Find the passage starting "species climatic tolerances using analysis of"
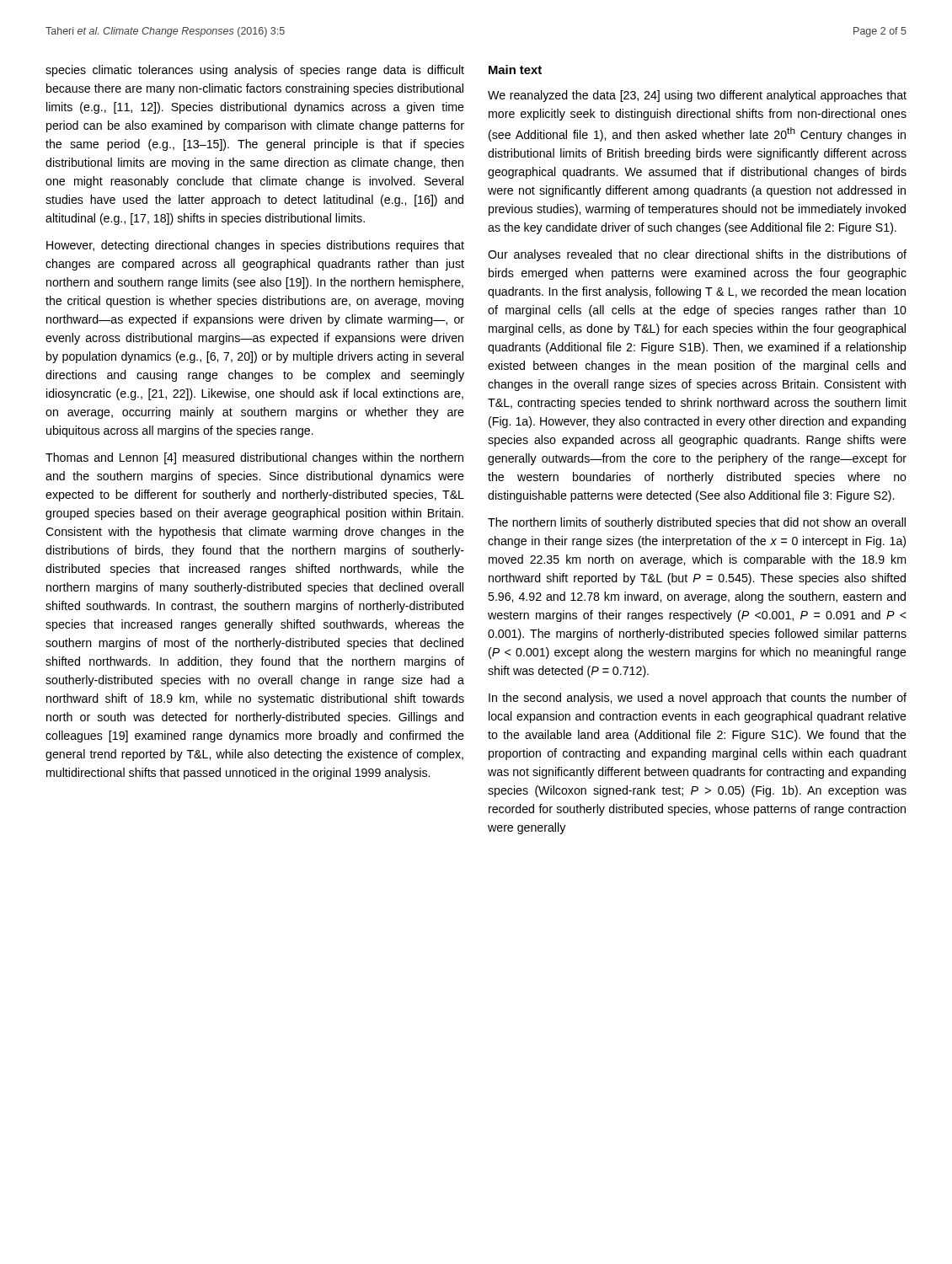 click(x=255, y=144)
